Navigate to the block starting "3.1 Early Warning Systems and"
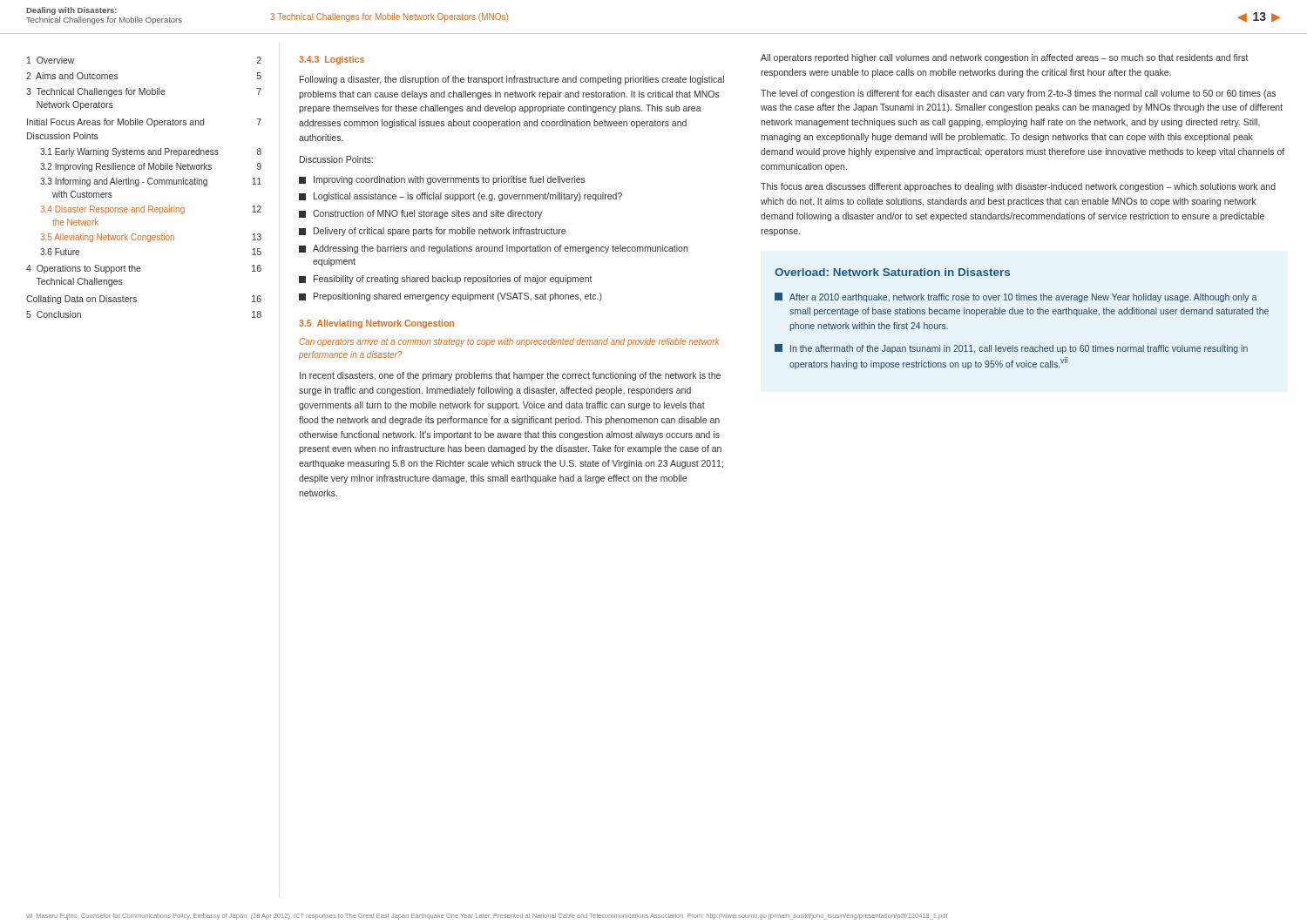Screen dimensions: 924x1307 [151, 152]
